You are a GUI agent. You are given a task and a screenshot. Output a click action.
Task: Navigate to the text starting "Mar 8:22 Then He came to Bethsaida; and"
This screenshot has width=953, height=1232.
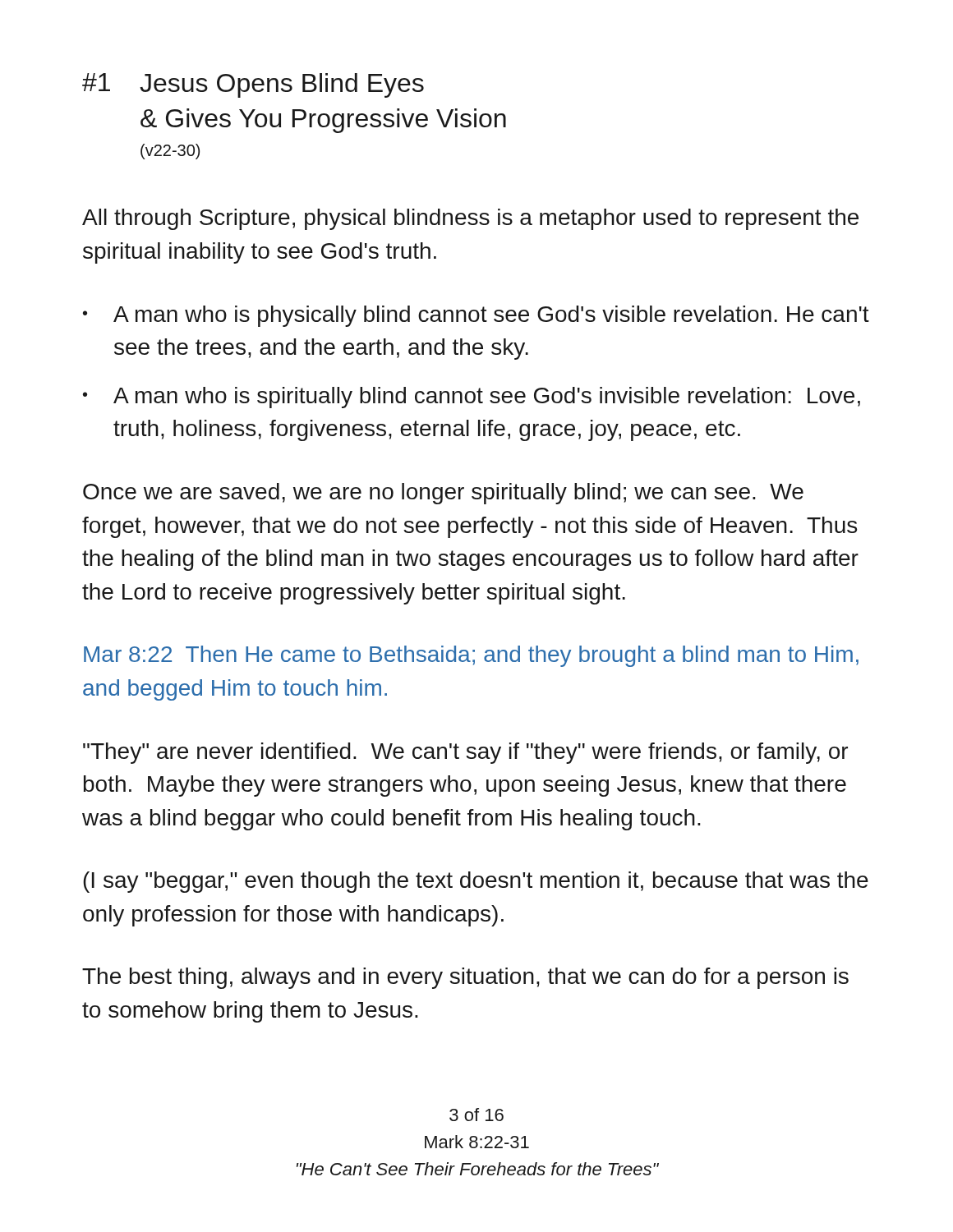[x=471, y=671]
